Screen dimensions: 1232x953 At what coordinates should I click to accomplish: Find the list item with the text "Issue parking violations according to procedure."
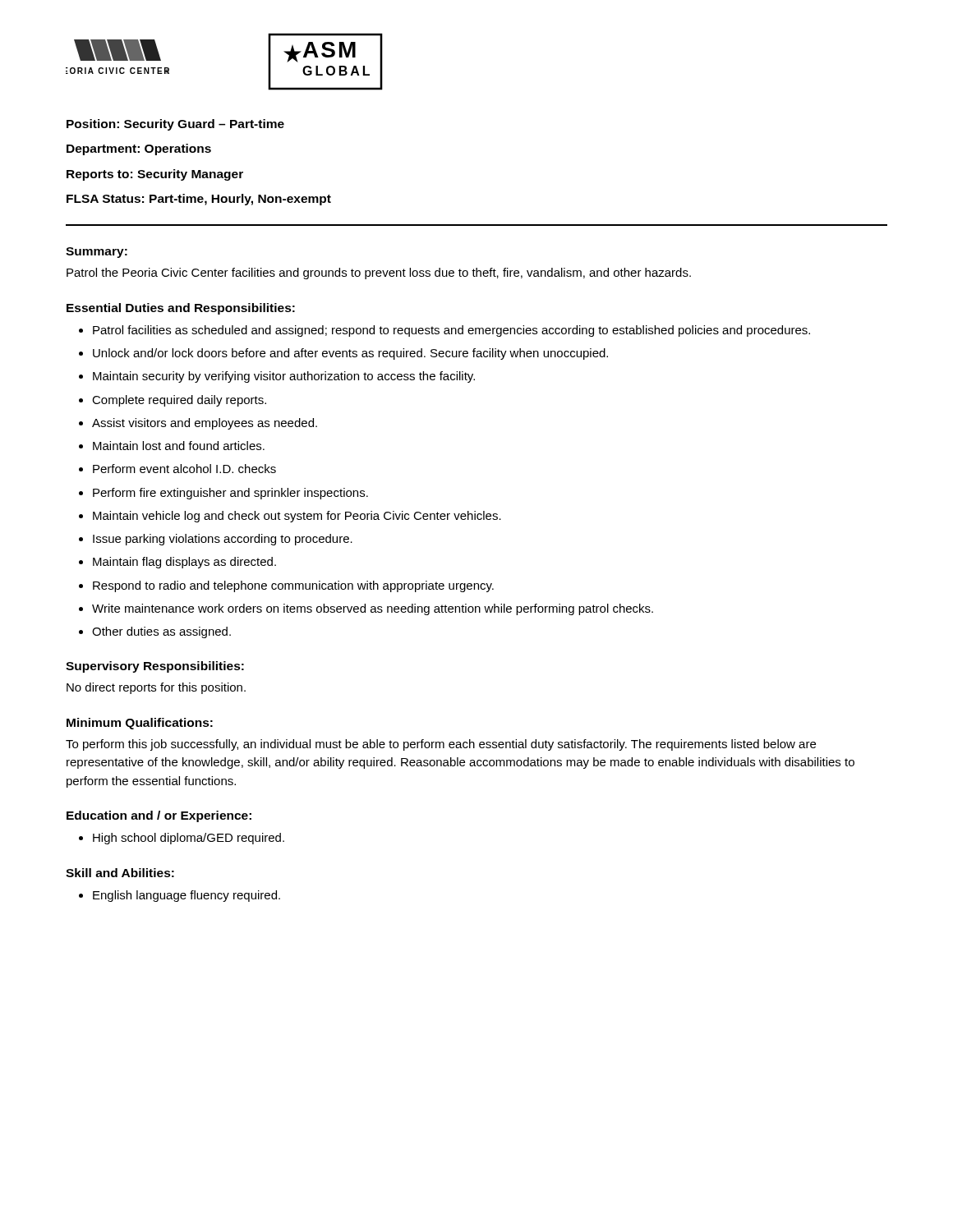click(223, 539)
